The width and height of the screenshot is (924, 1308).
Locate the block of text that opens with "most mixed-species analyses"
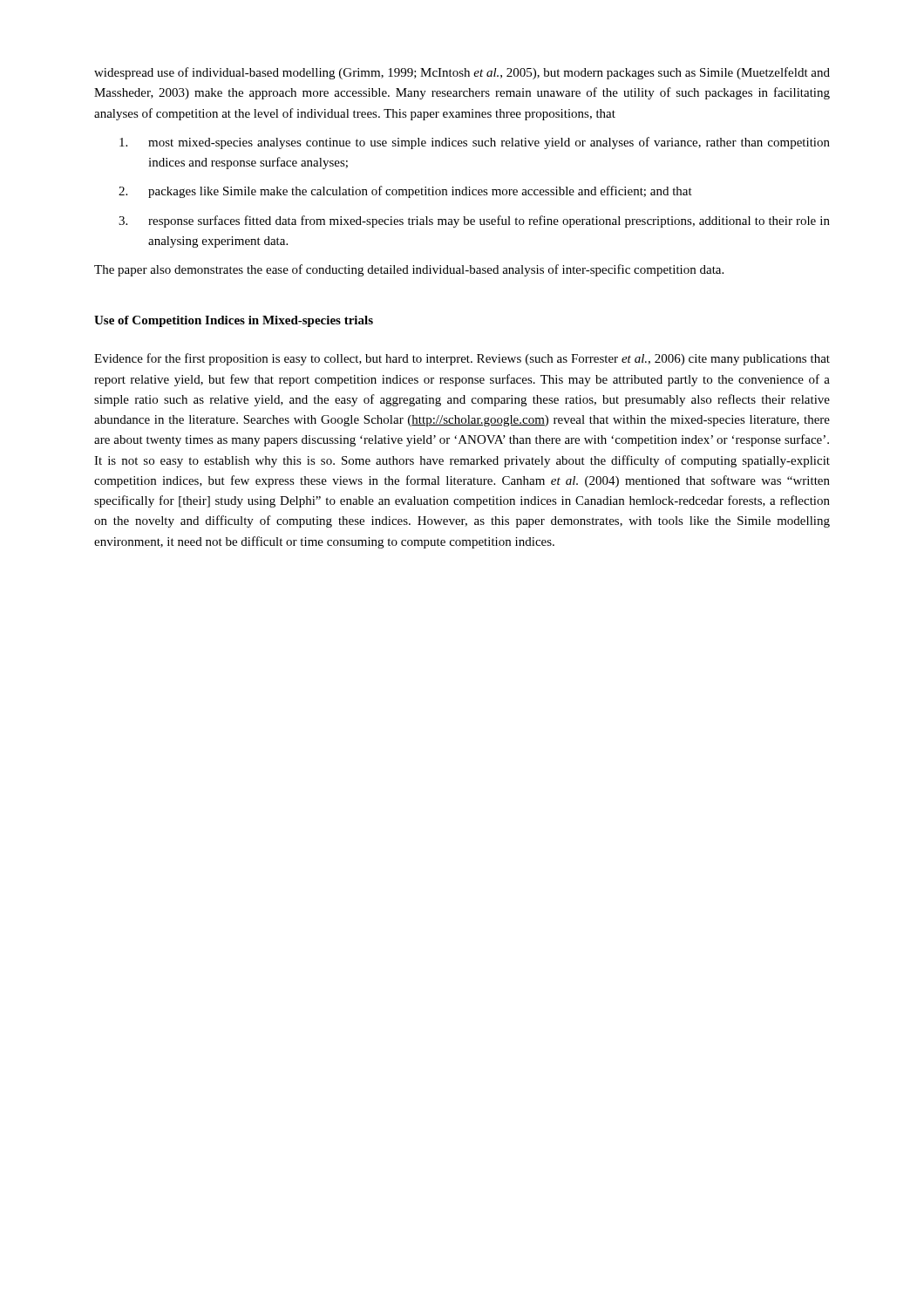pos(462,153)
